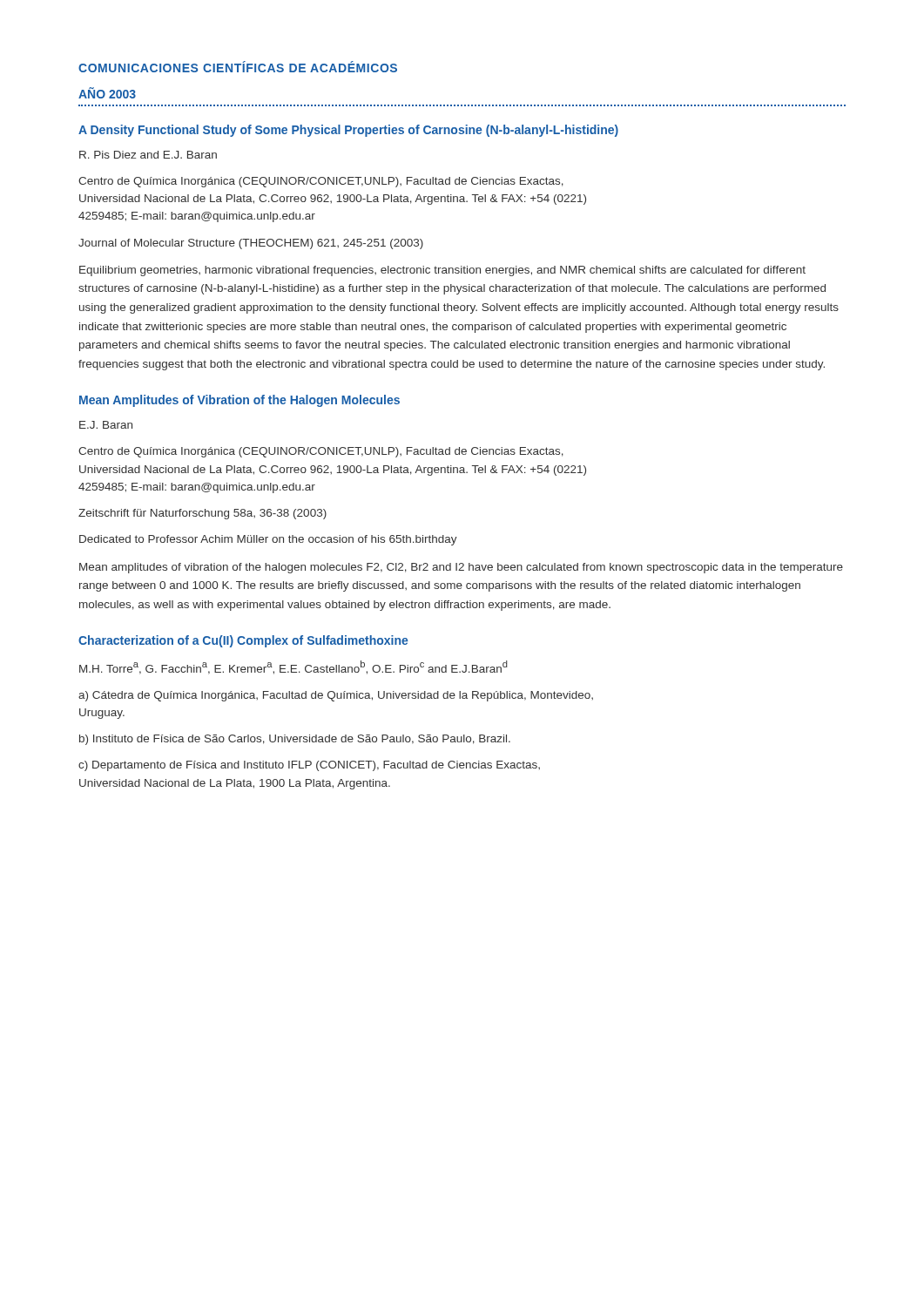Navigate to the element starting "Mean Amplitudes of Vibration of the Halogen Molecules"
Image resolution: width=924 pixels, height=1307 pixels.
point(239,401)
